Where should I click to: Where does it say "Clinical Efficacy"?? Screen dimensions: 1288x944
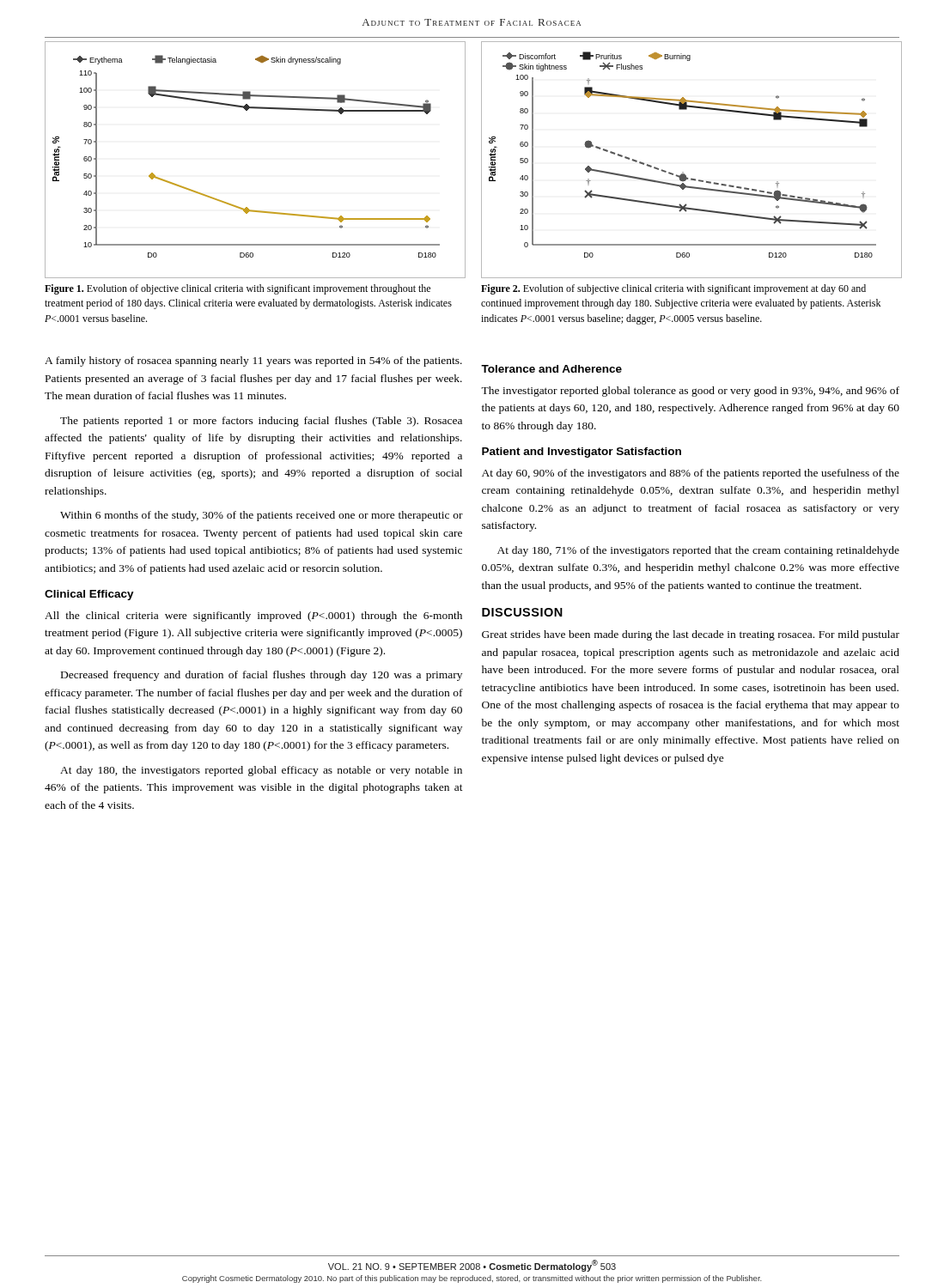click(89, 594)
